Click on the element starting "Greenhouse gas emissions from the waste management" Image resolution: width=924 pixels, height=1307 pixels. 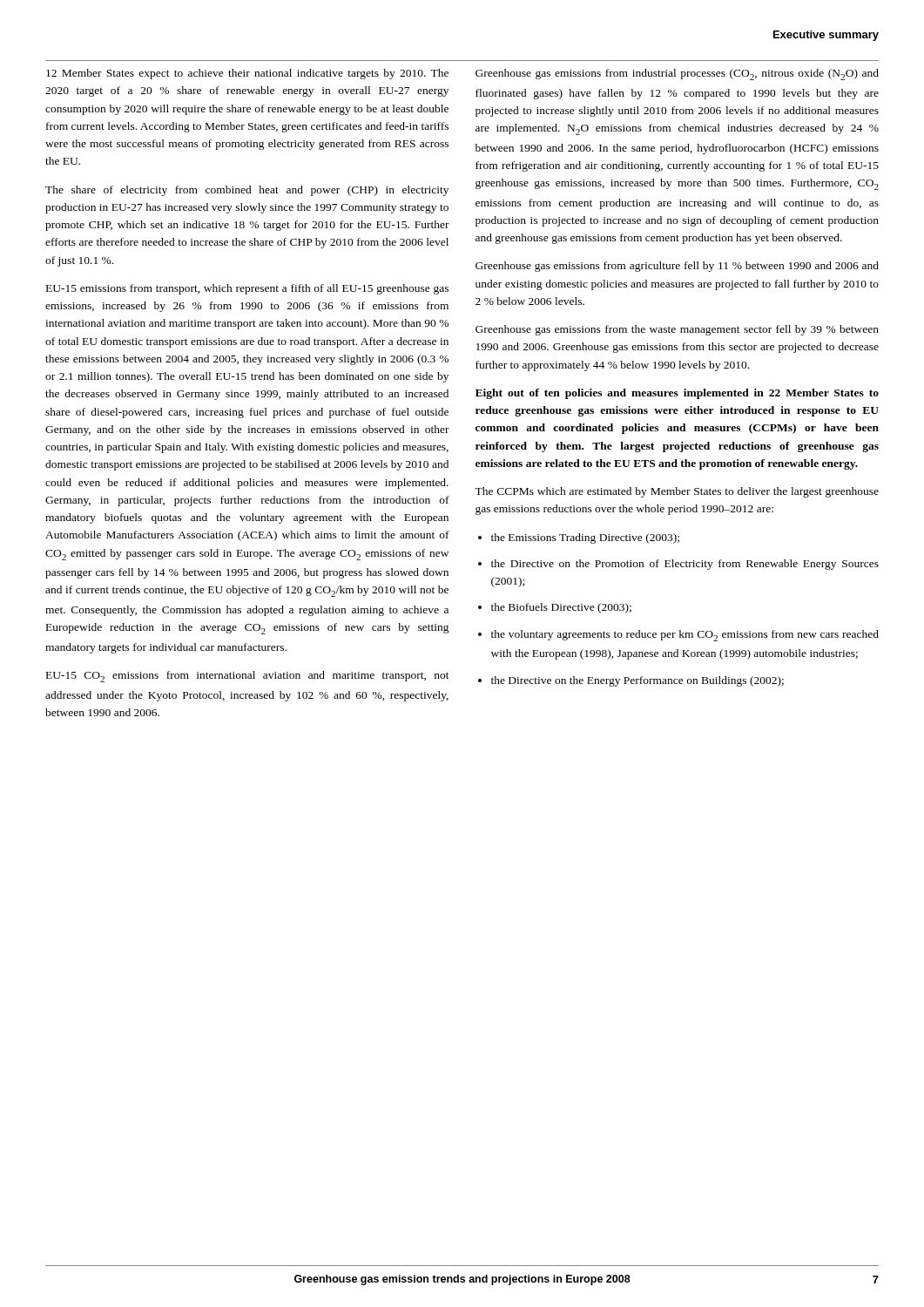(x=677, y=347)
